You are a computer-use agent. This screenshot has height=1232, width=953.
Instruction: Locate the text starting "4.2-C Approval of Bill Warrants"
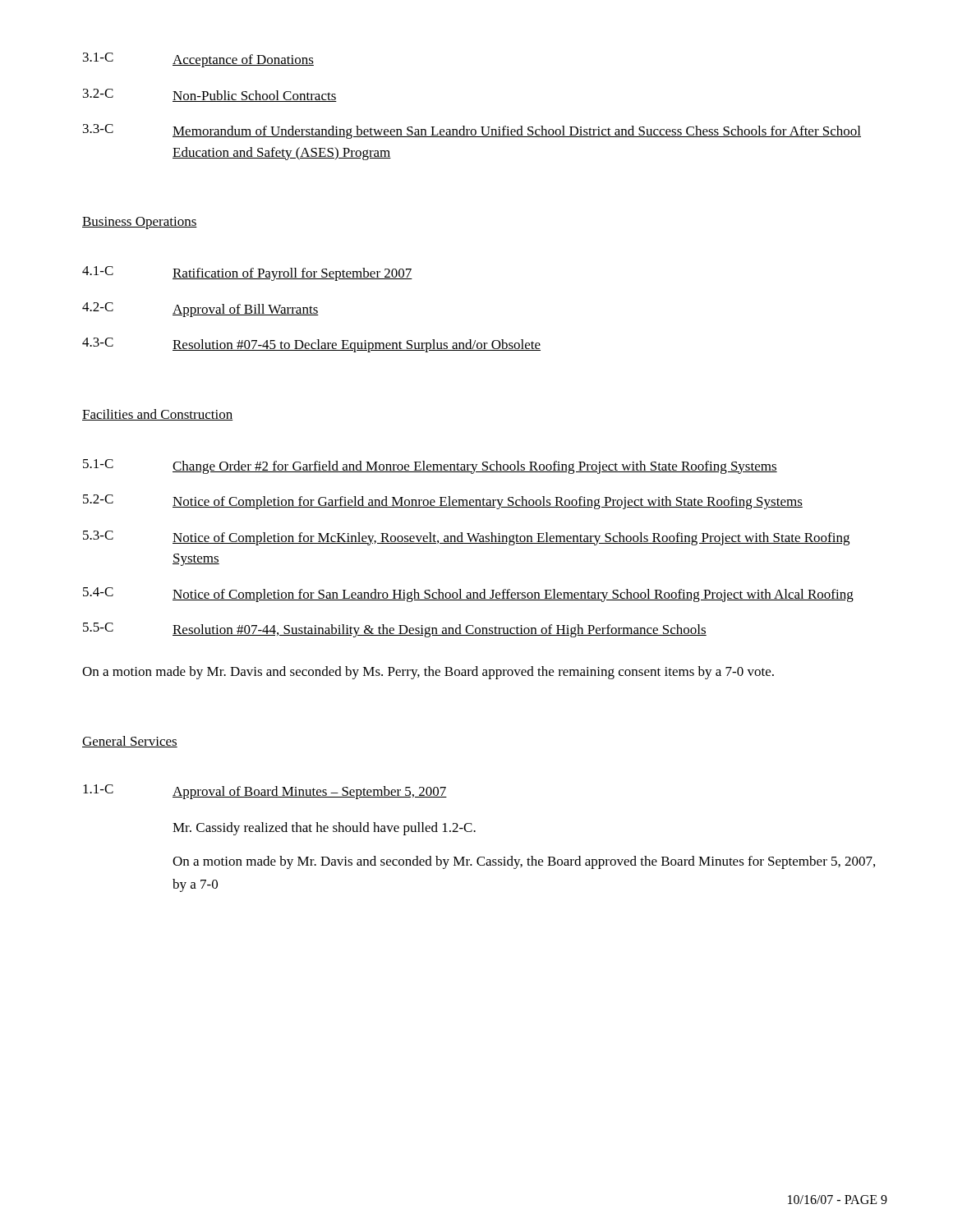point(200,310)
